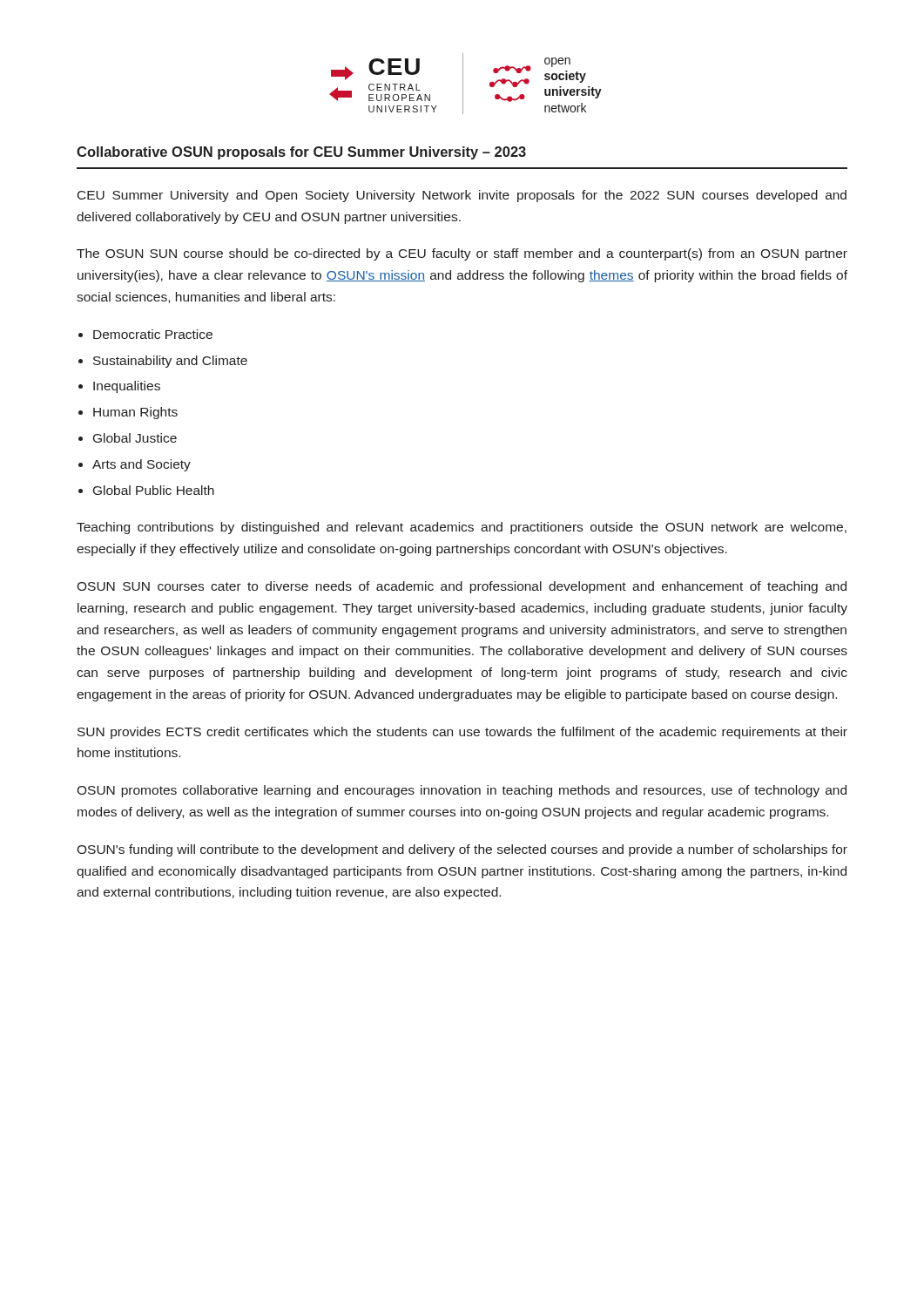Point to the element starting "OSUN SUN courses cater"
Viewport: 924px width, 1307px height.
tap(462, 640)
